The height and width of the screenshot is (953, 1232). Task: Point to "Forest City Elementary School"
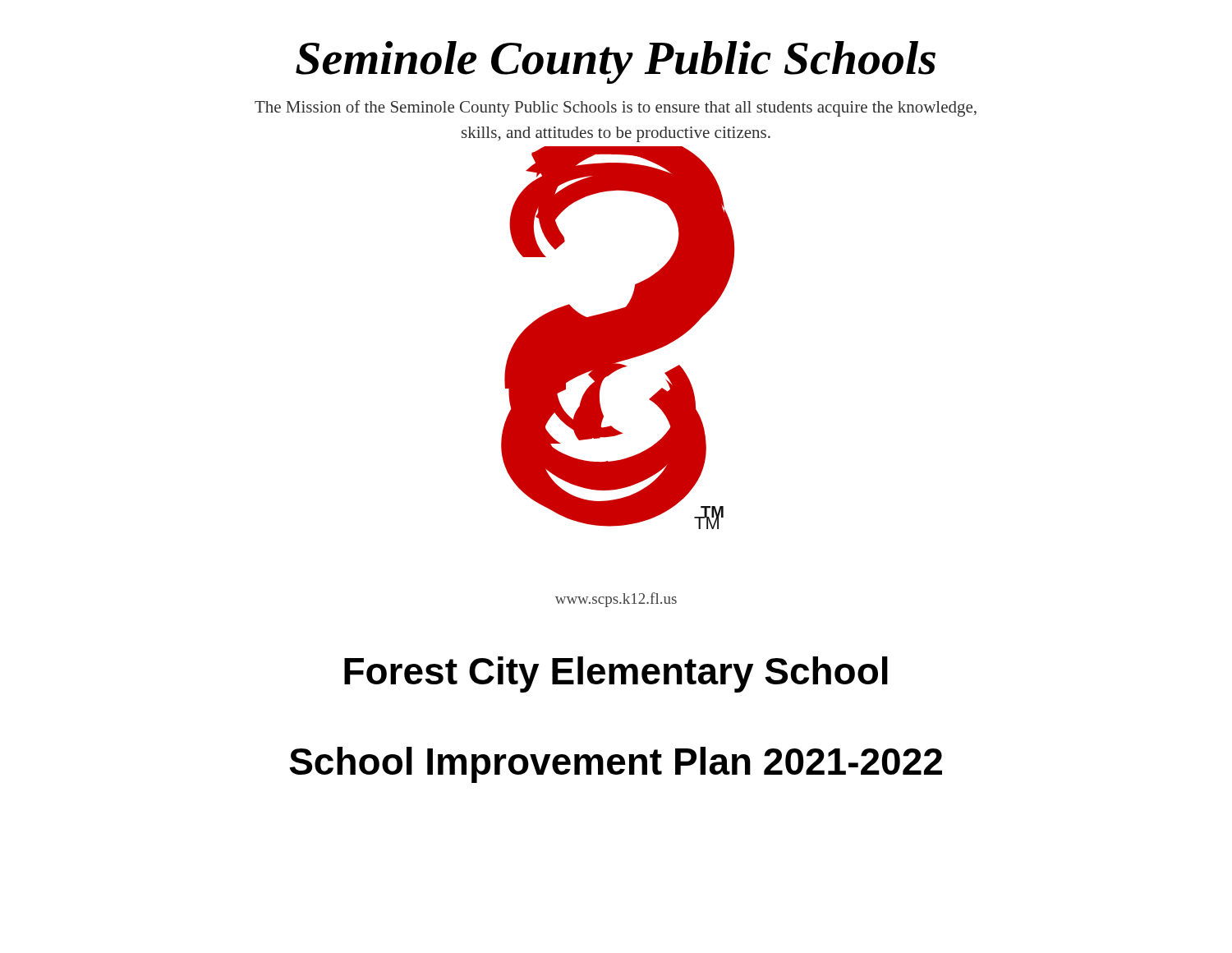(616, 671)
